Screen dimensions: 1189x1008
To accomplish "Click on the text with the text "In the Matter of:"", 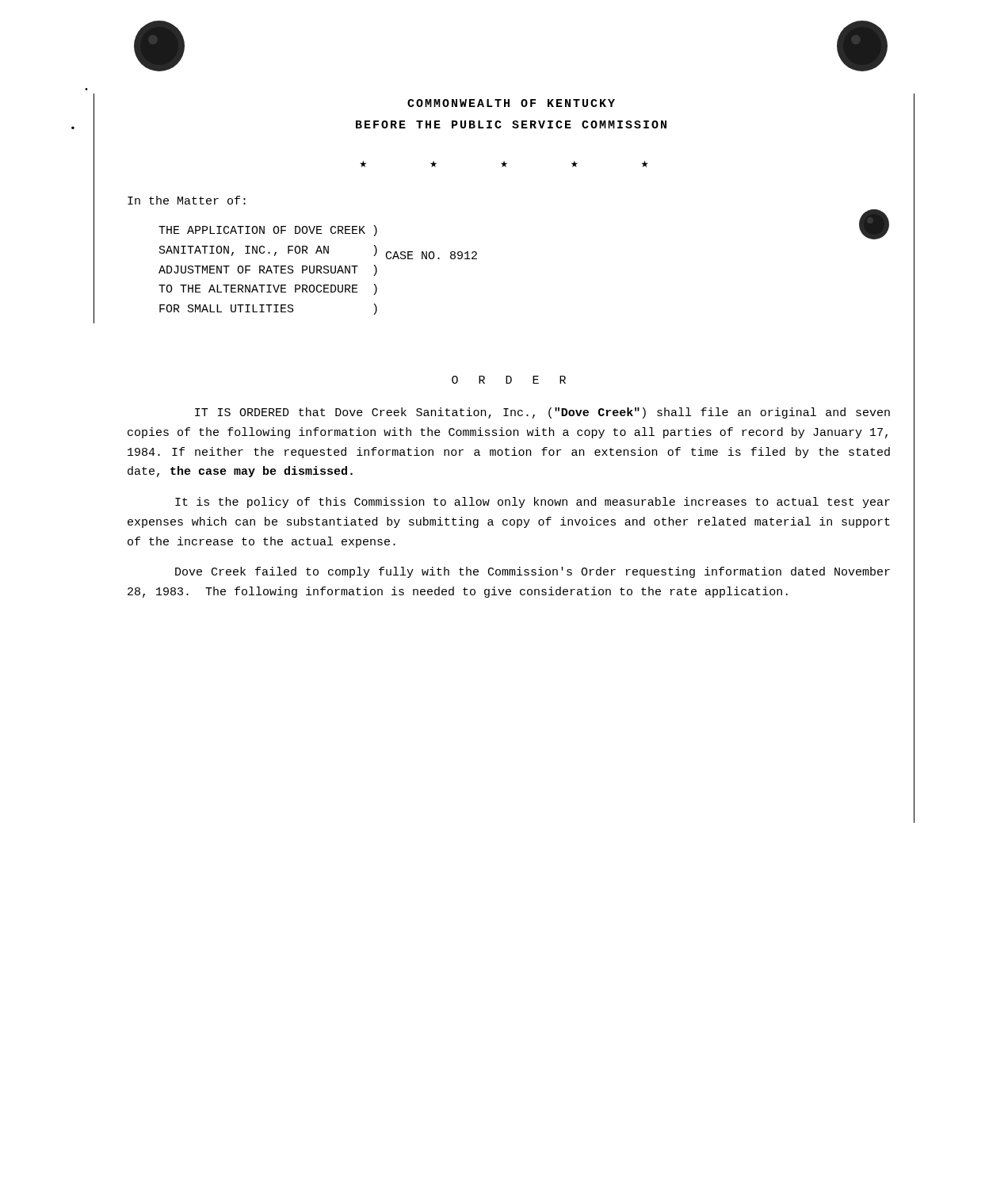I will [187, 202].
